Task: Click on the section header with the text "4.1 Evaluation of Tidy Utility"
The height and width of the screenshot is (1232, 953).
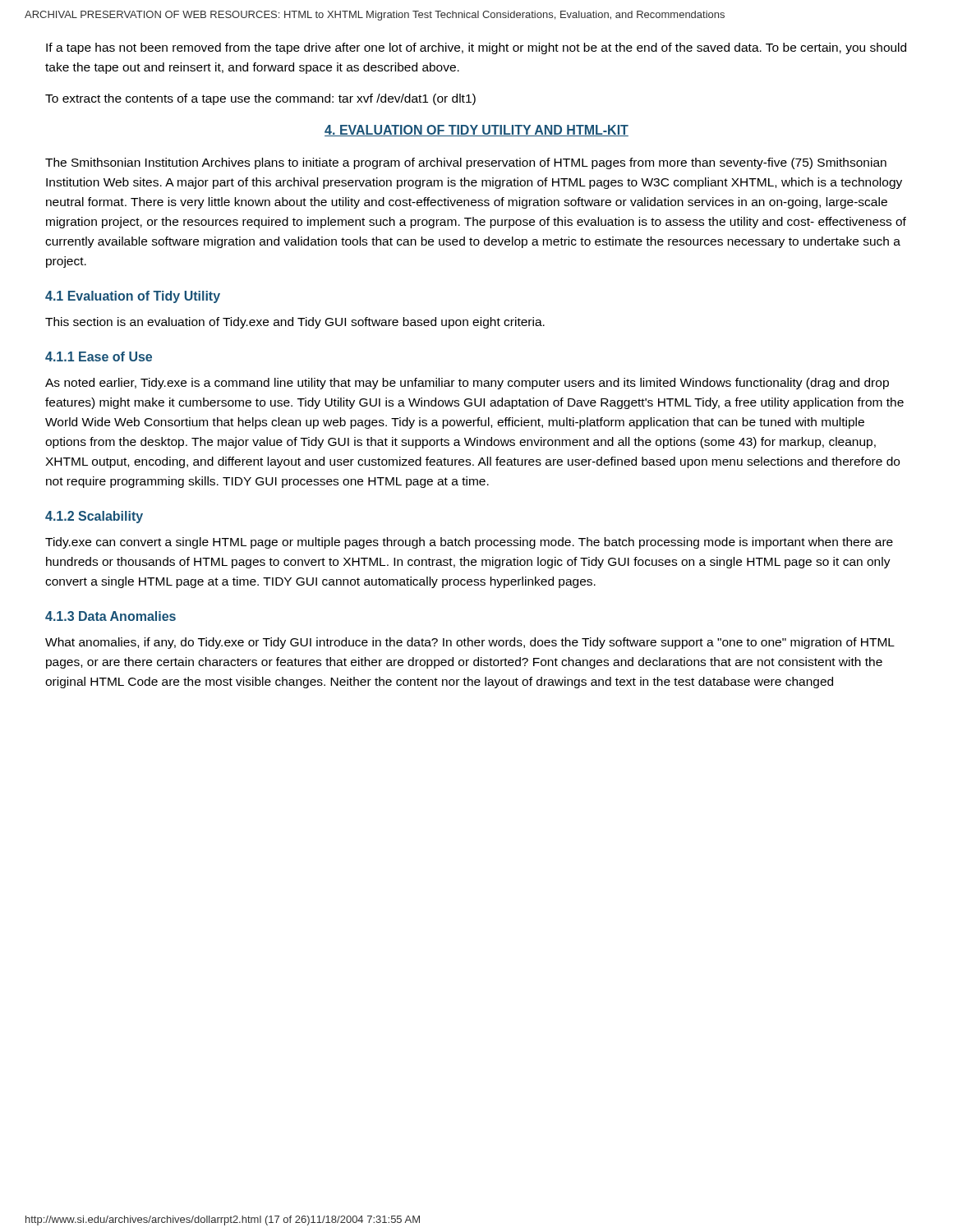Action: (133, 296)
